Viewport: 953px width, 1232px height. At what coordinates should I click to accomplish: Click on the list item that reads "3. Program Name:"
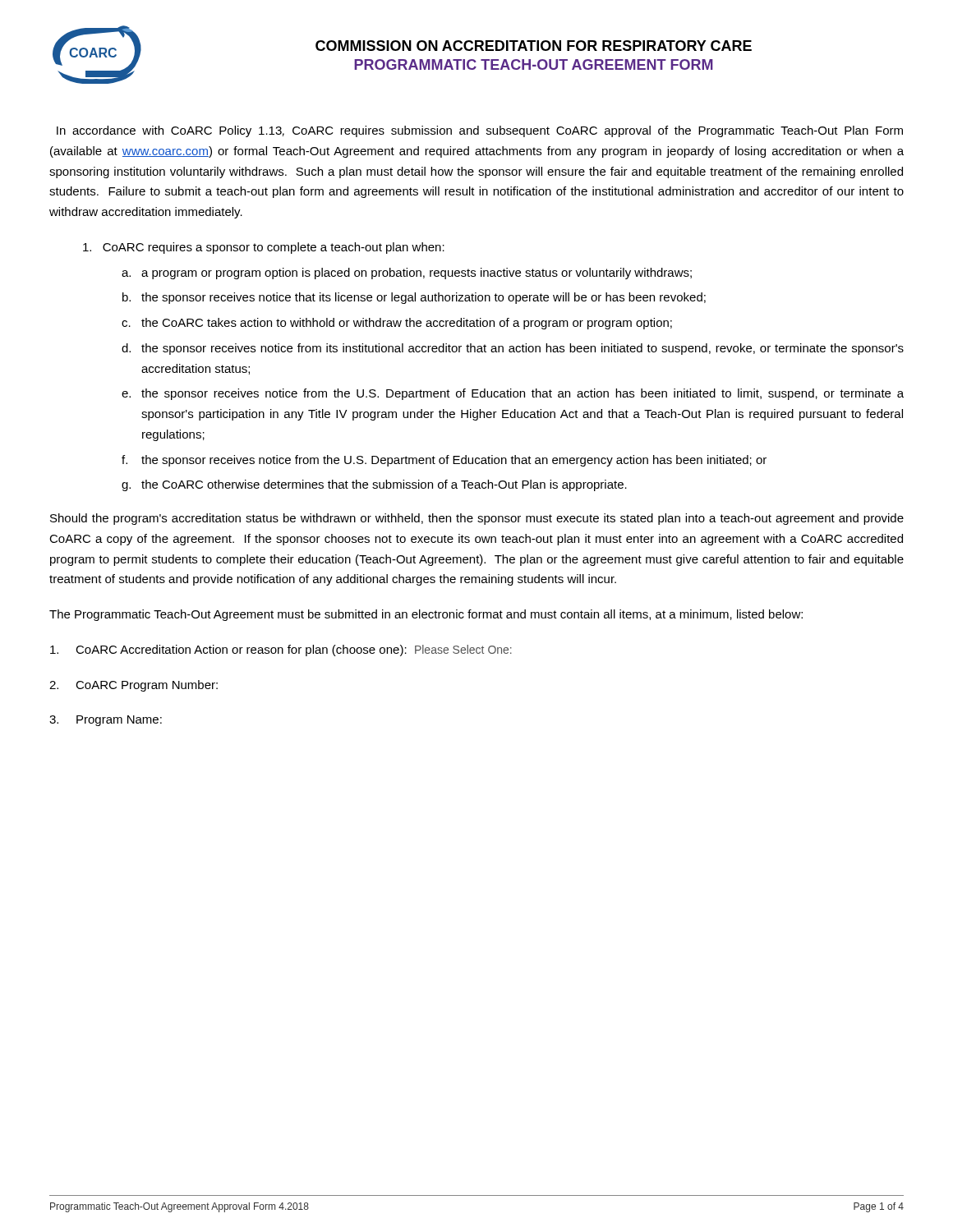tap(106, 720)
